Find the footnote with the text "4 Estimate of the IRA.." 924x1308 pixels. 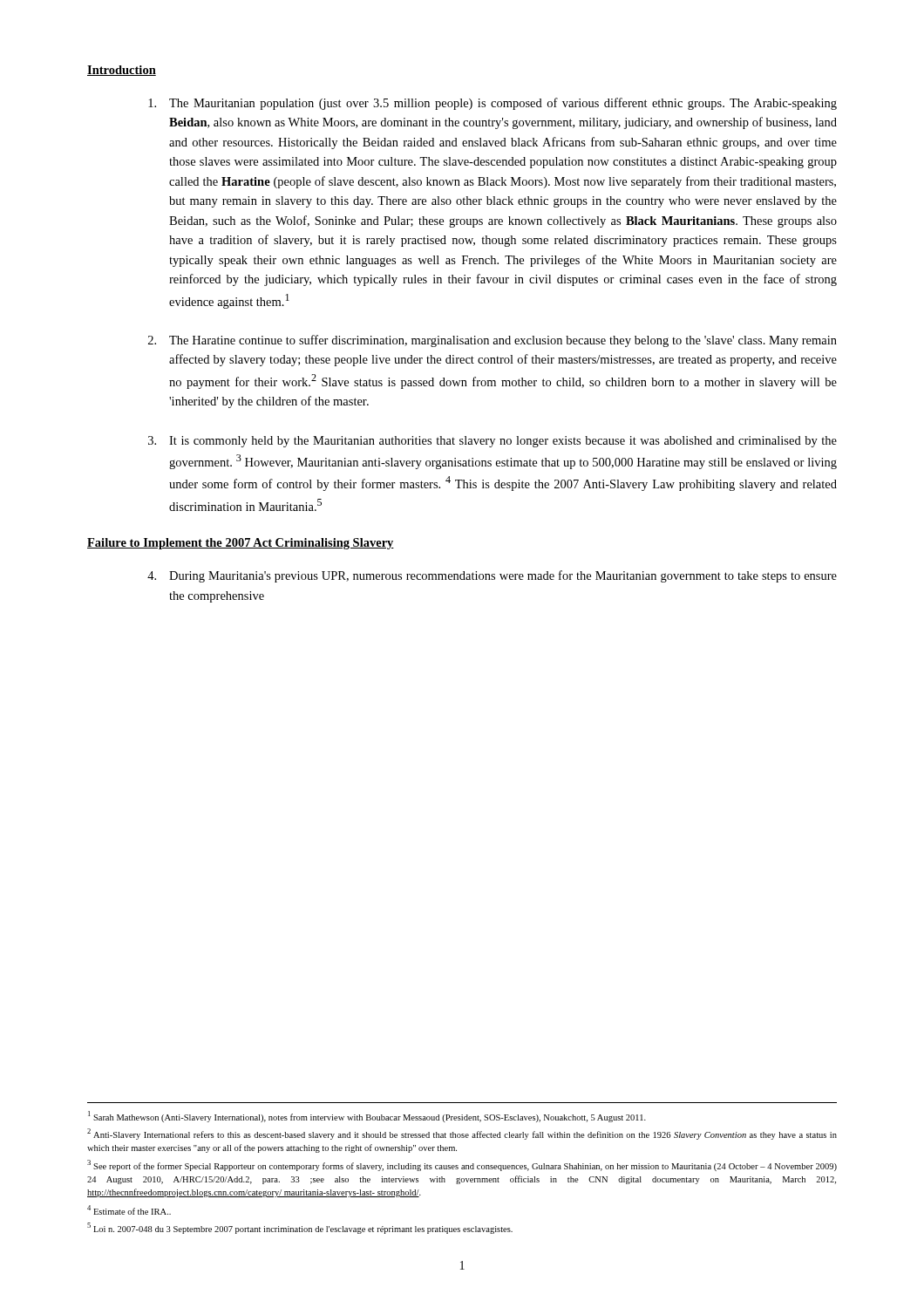[x=129, y=1209]
